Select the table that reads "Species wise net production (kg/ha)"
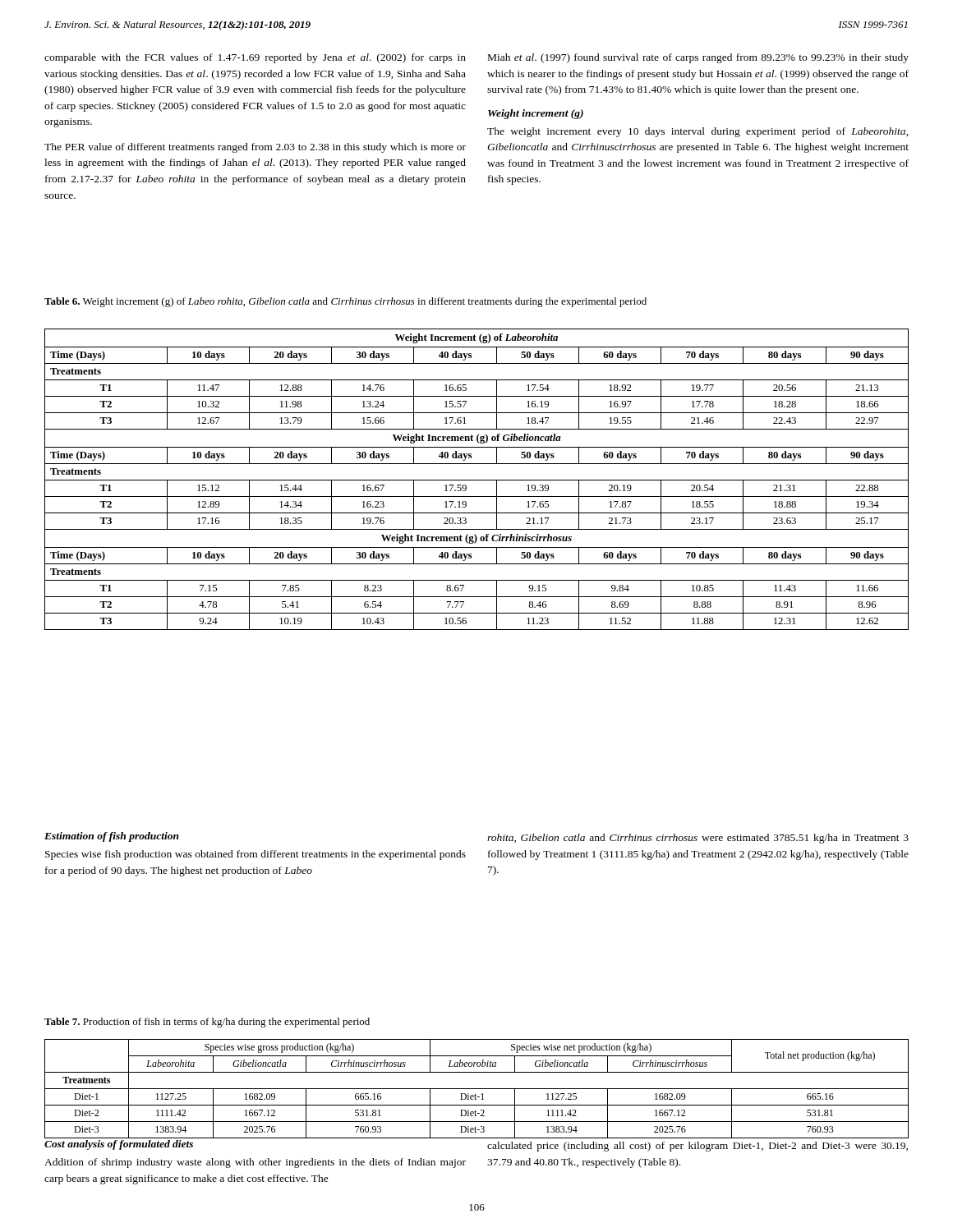Image resolution: width=953 pixels, height=1232 pixels. tap(476, 1089)
